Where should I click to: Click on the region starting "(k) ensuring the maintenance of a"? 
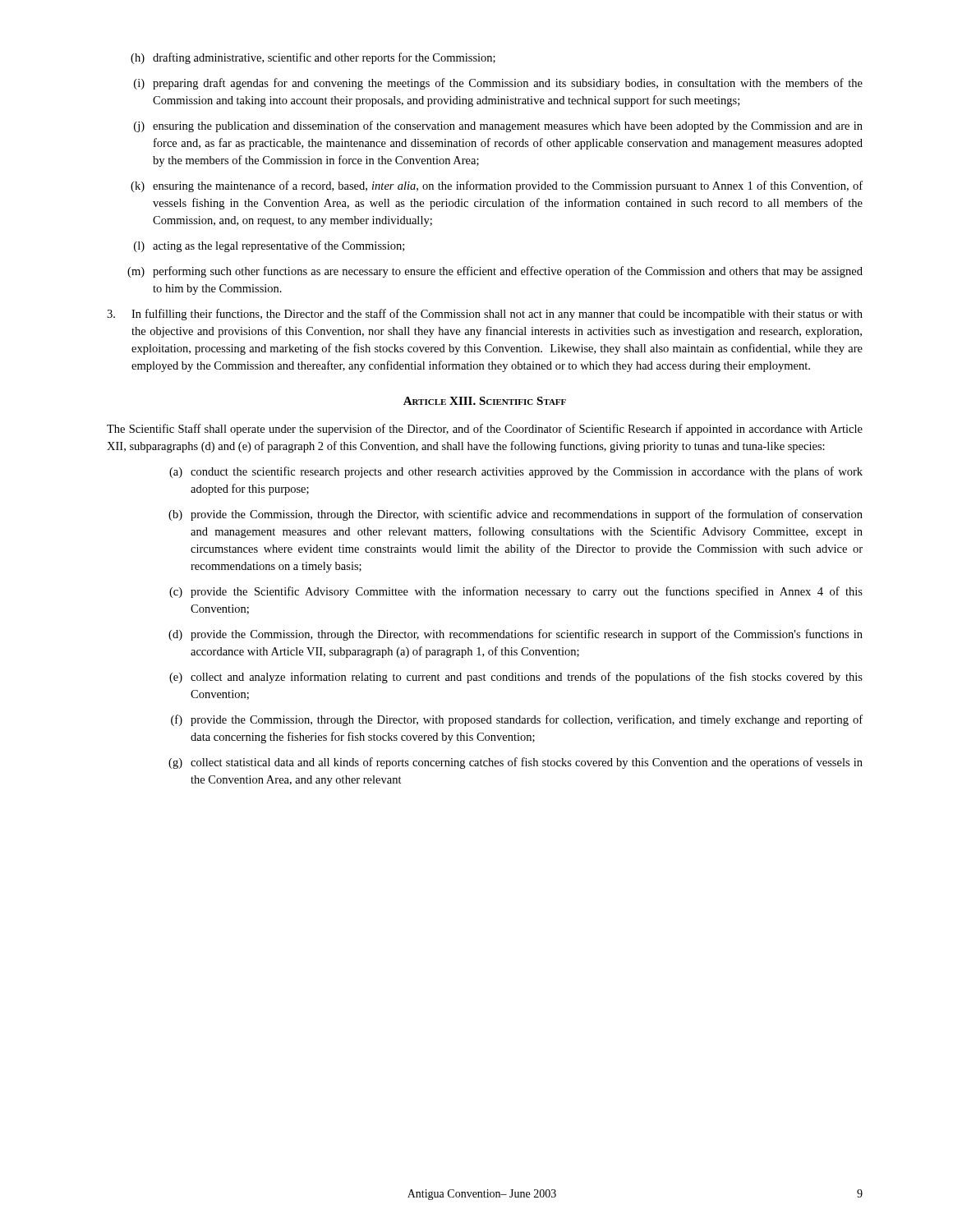click(x=485, y=203)
